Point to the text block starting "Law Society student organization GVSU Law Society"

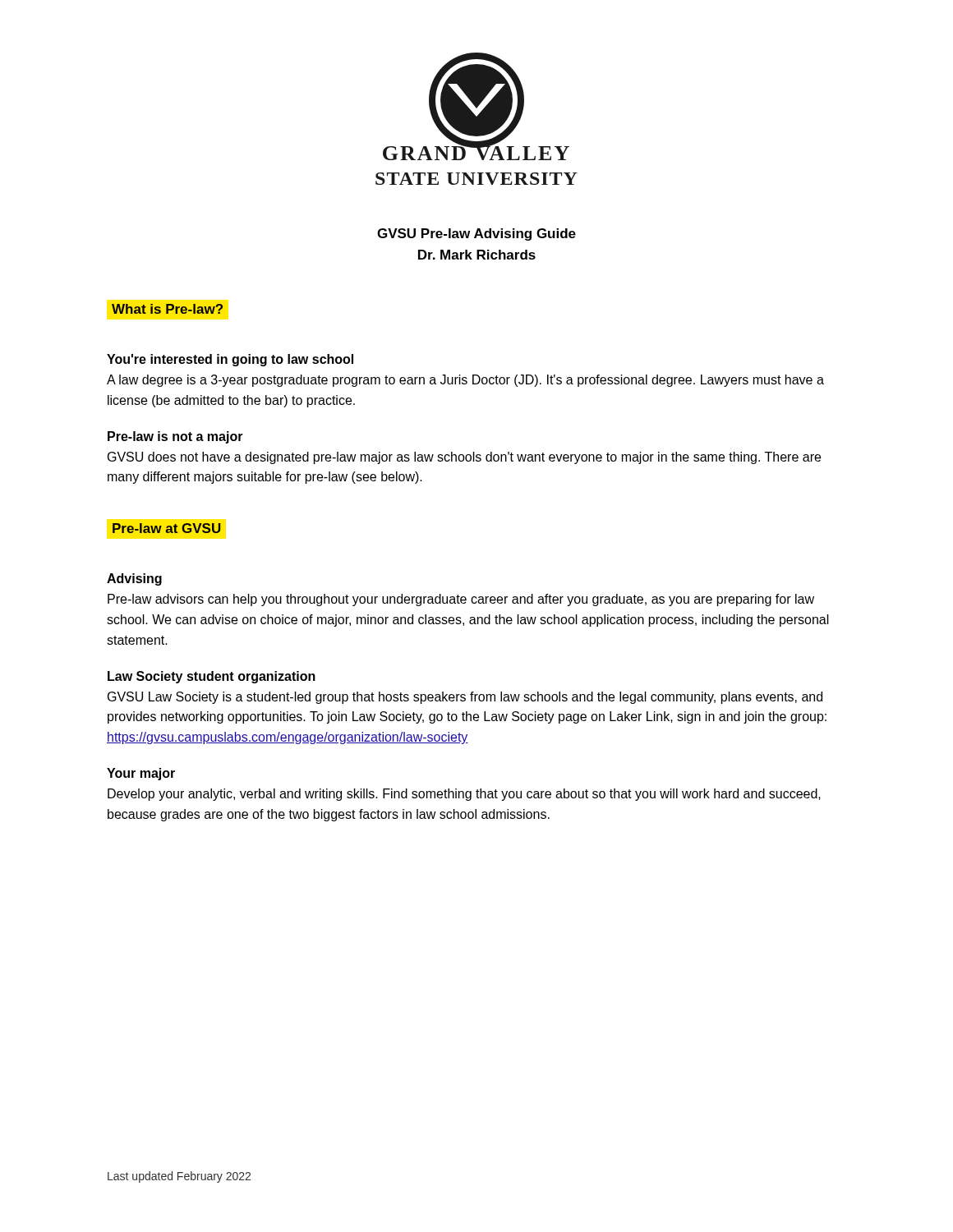click(476, 709)
